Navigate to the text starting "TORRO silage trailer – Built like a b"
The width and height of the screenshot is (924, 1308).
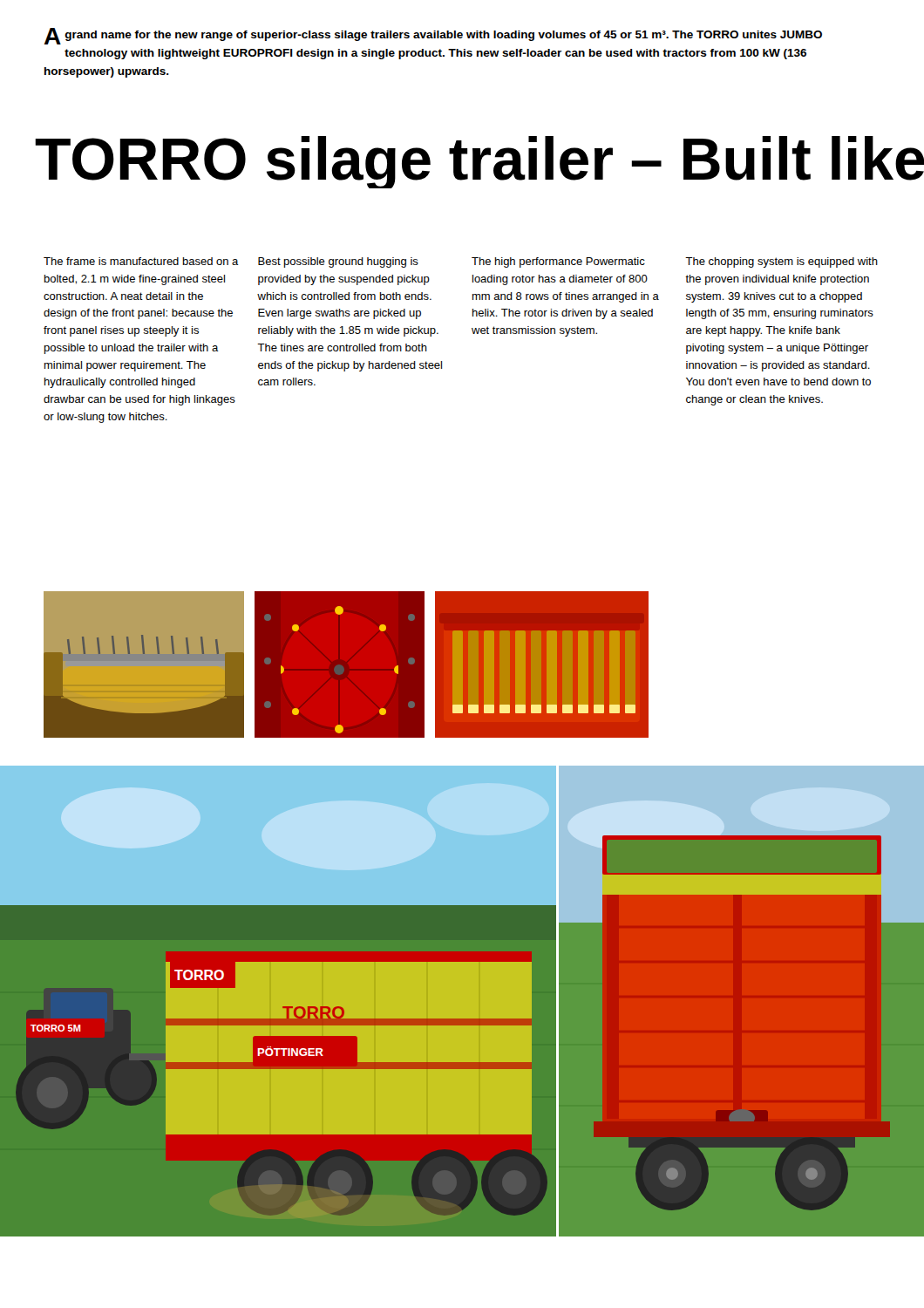click(479, 159)
